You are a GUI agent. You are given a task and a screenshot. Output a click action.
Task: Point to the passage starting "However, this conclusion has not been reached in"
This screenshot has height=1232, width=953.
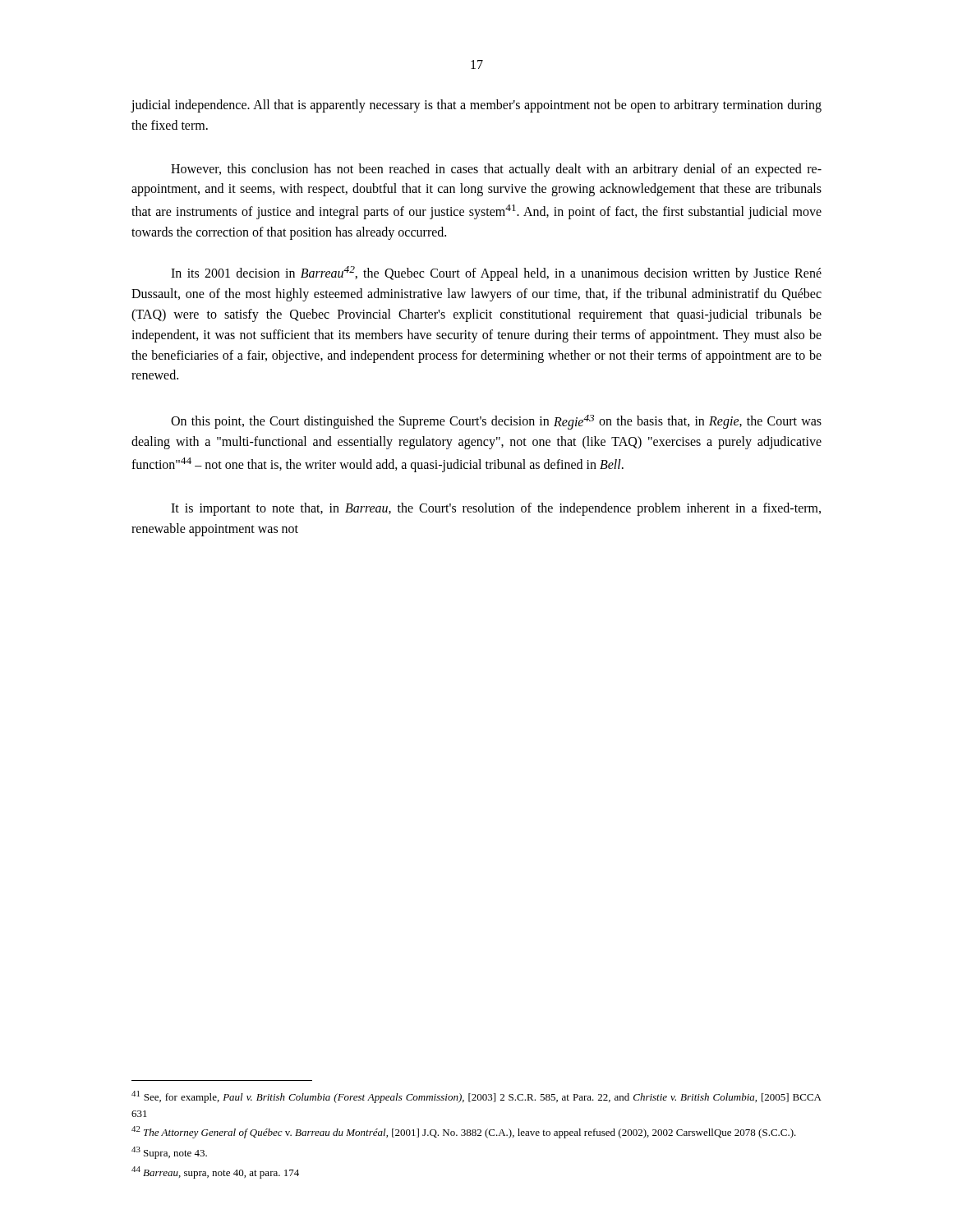pyautogui.click(x=476, y=200)
